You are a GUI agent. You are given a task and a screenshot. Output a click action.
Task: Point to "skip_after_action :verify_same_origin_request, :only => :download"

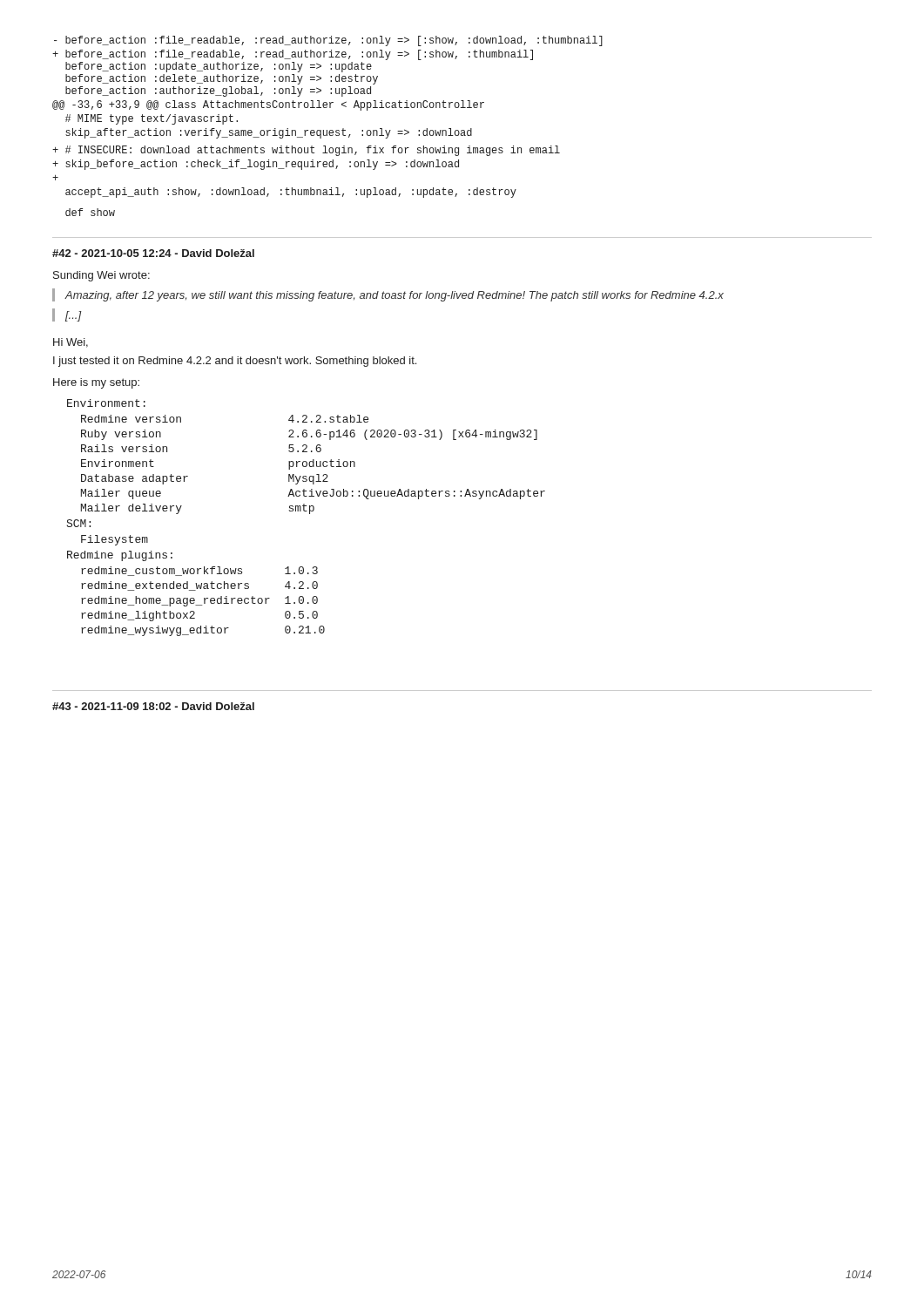click(x=462, y=133)
